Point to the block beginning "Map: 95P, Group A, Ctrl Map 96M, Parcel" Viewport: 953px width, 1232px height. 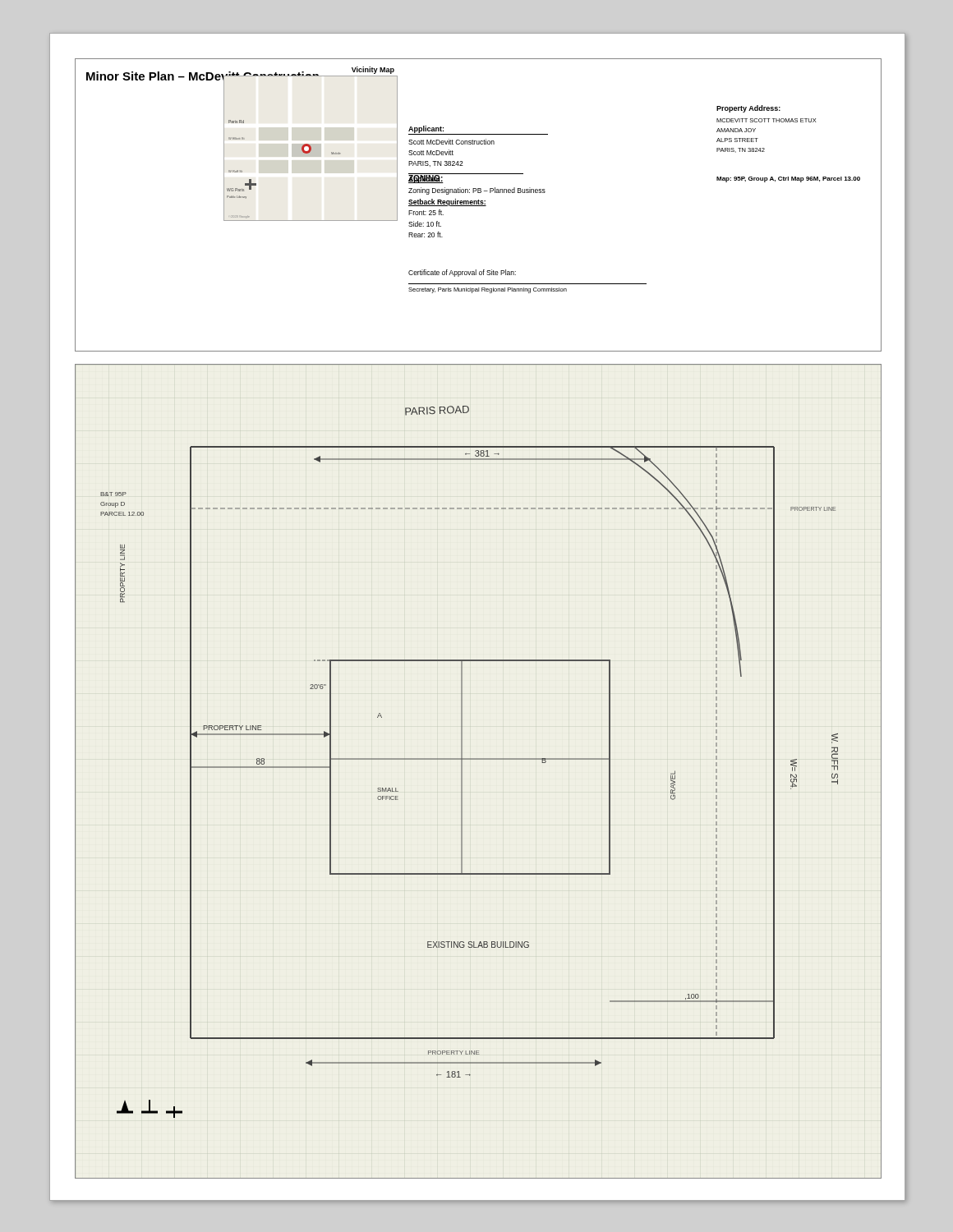click(792, 179)
